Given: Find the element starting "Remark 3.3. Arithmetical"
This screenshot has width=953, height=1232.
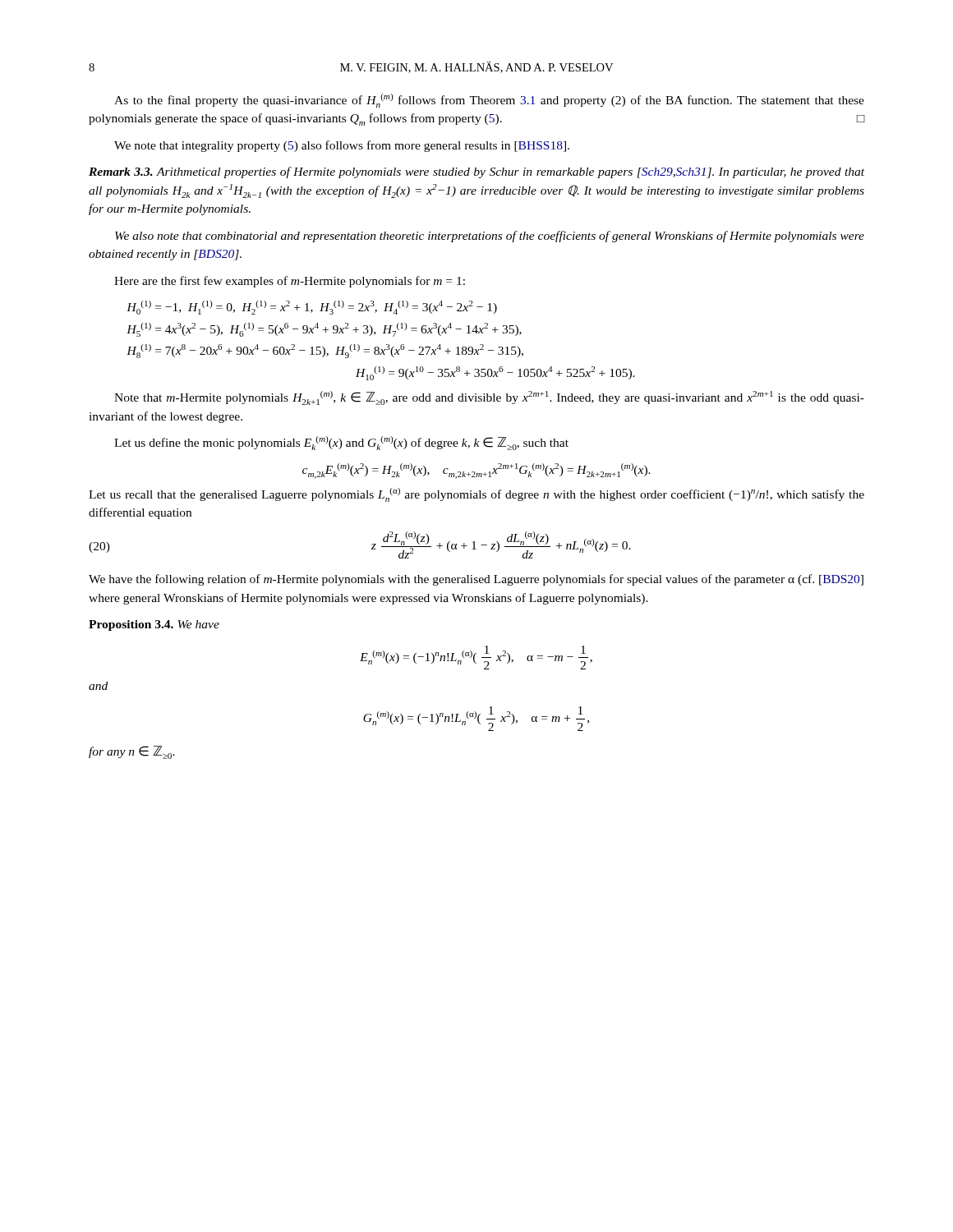Looking at the screenshot, I should pos(476,172).
